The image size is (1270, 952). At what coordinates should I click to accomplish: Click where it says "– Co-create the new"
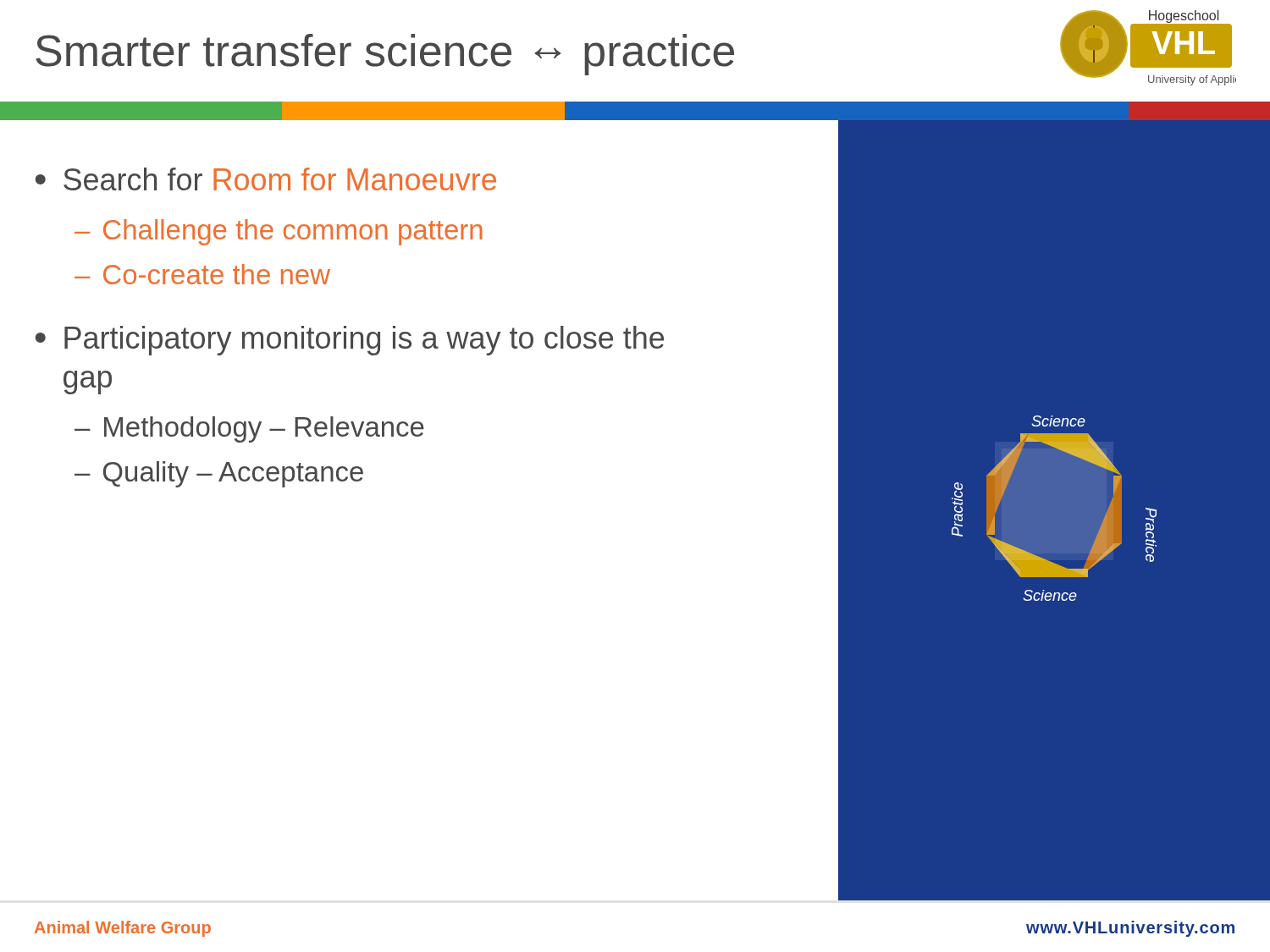tap(202, 275)
